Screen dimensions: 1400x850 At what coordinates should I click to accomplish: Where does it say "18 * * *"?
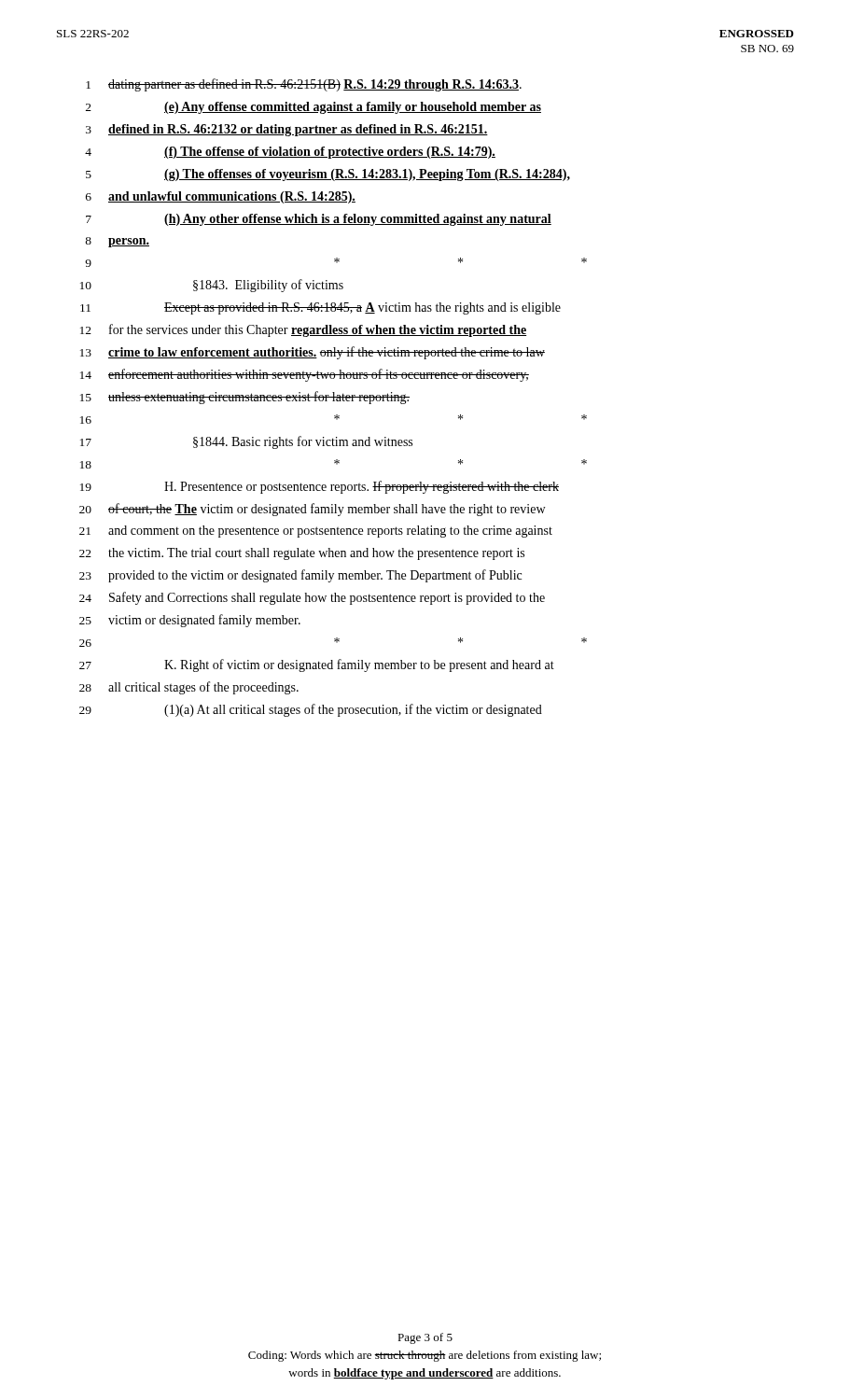pyautogui.click(x=334, y=464)
